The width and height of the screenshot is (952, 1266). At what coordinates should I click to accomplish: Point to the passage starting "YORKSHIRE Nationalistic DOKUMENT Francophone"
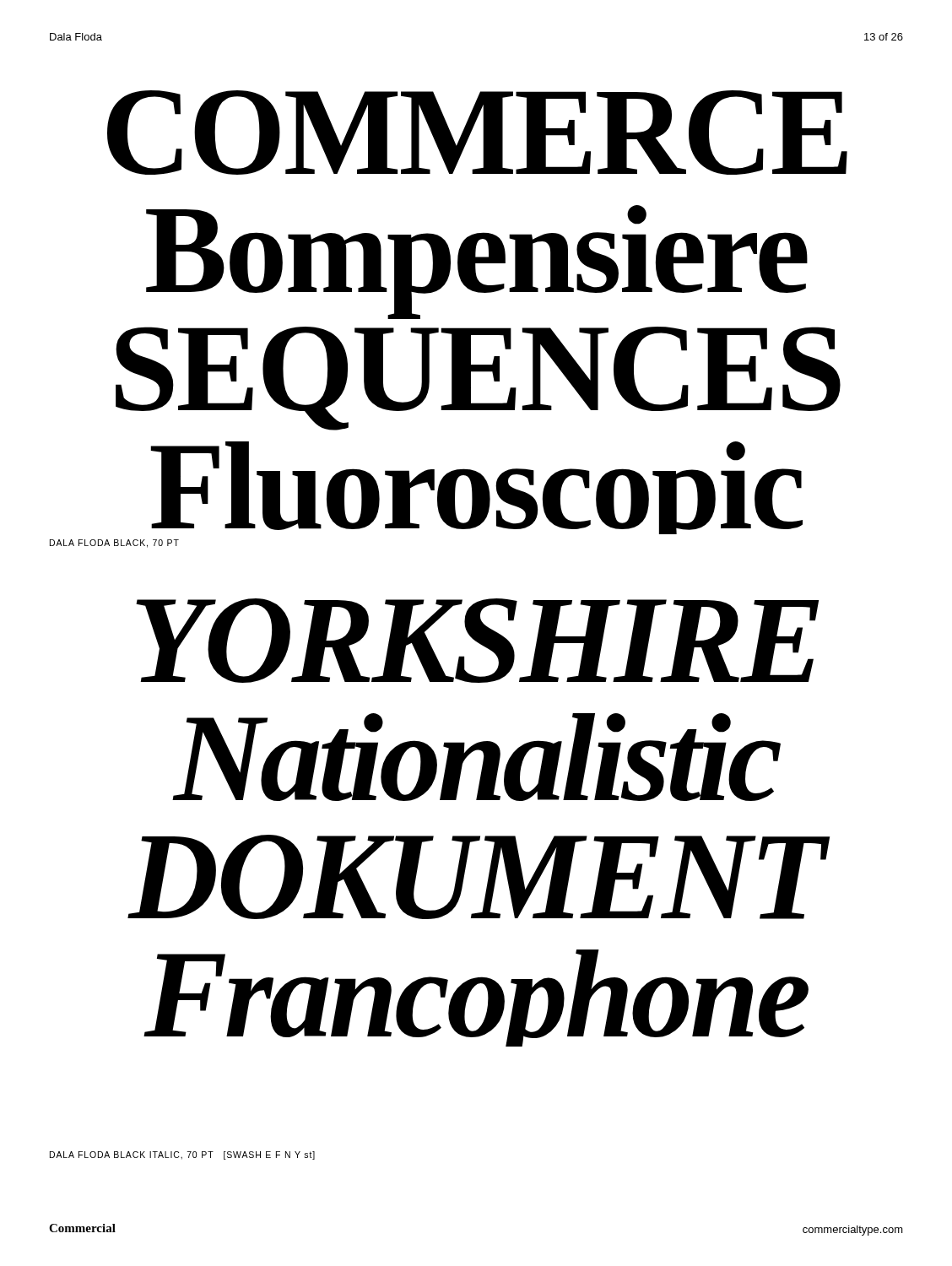(x=476, y=808)
